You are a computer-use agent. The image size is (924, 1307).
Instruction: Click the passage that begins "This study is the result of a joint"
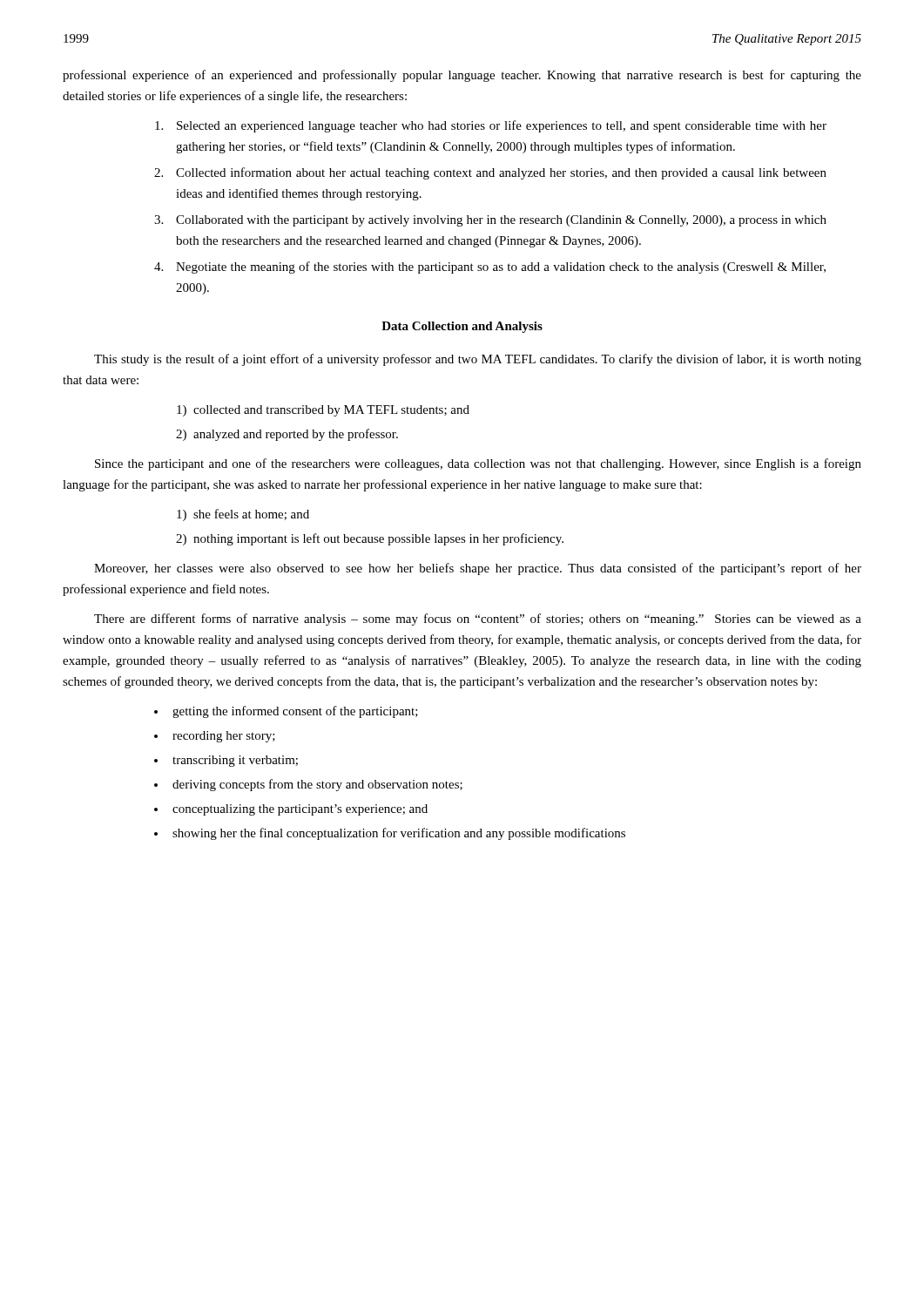462,369
